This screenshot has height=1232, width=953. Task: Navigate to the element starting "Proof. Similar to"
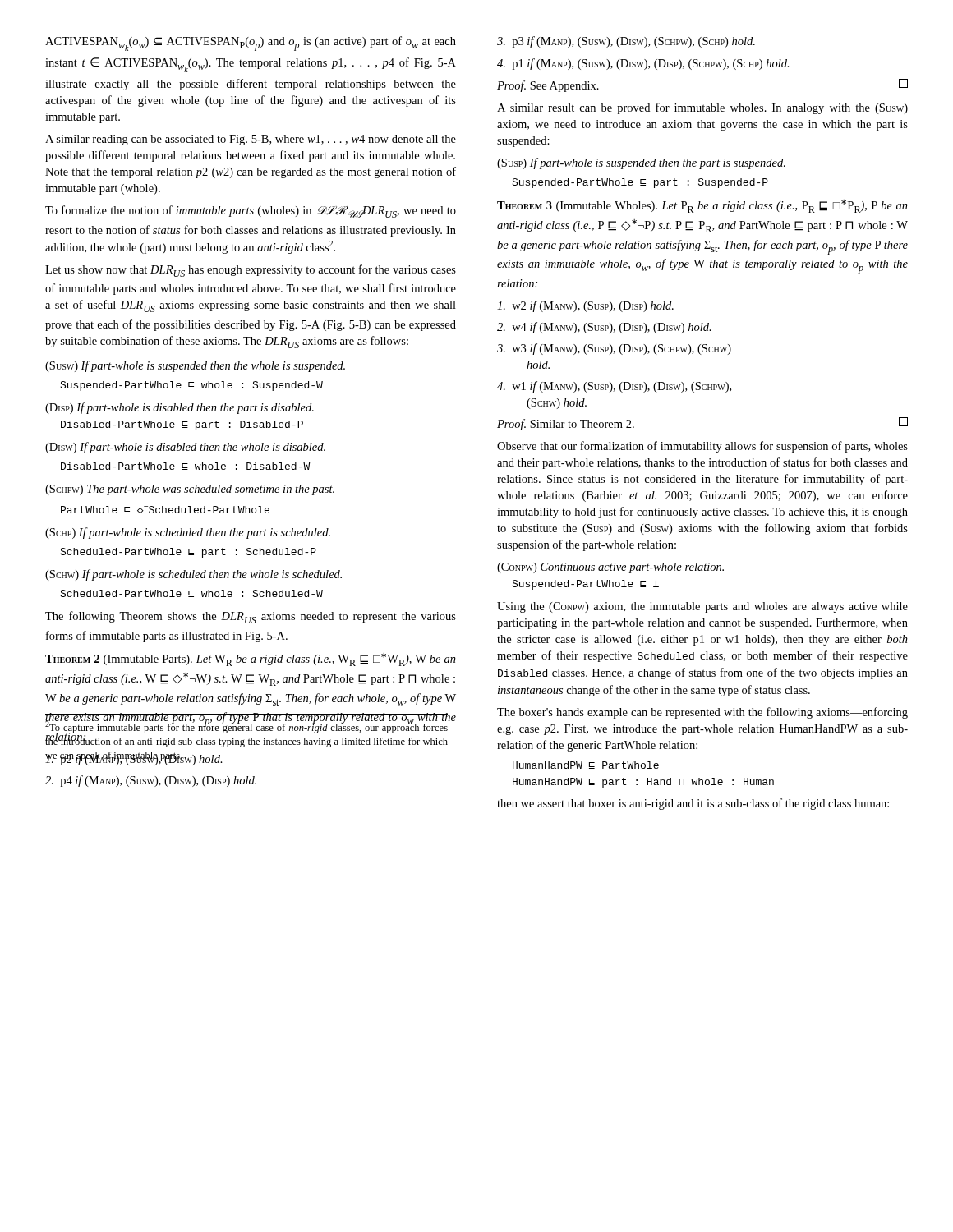pos(559,423)
